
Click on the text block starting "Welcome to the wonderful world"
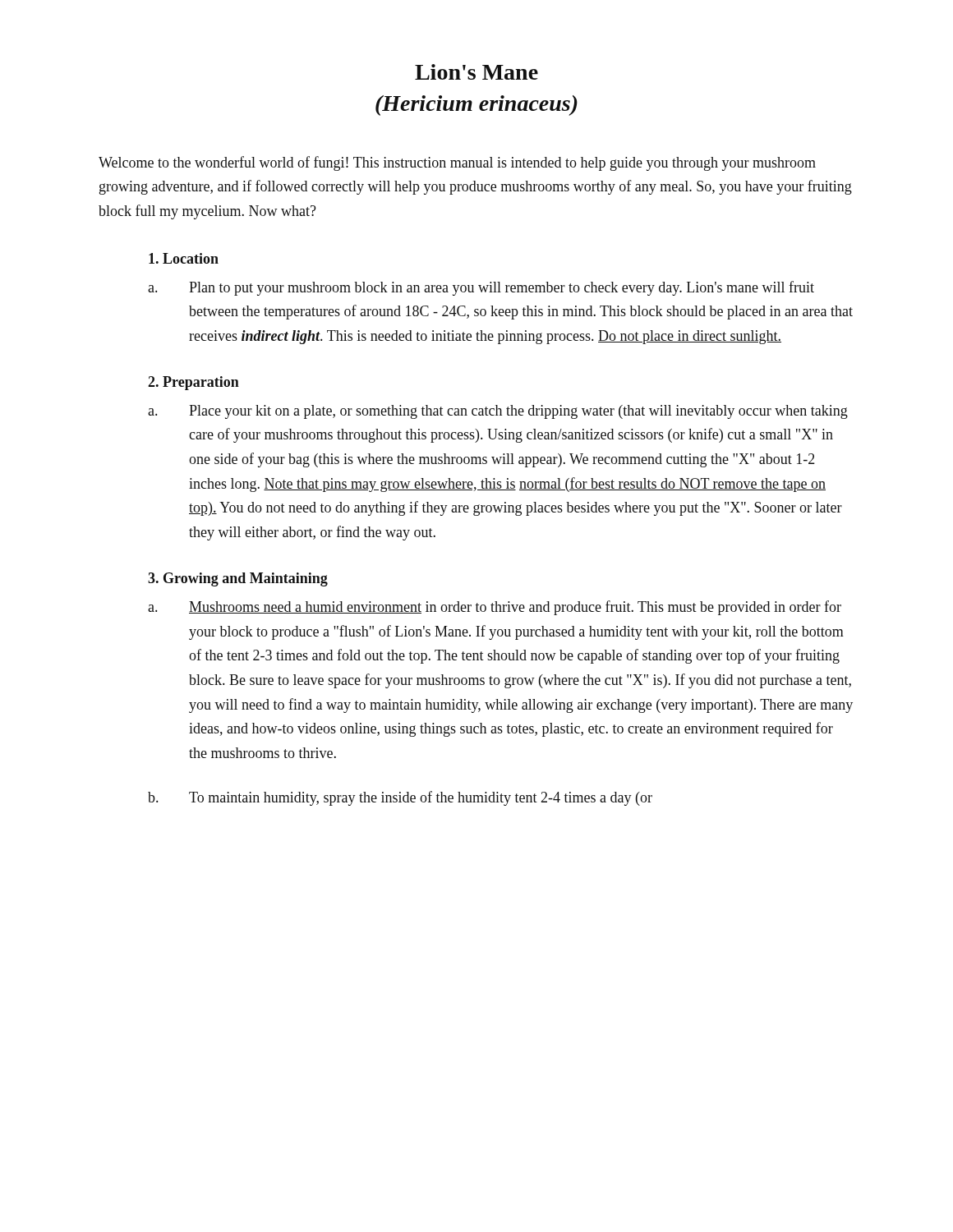tap(475, 187)
